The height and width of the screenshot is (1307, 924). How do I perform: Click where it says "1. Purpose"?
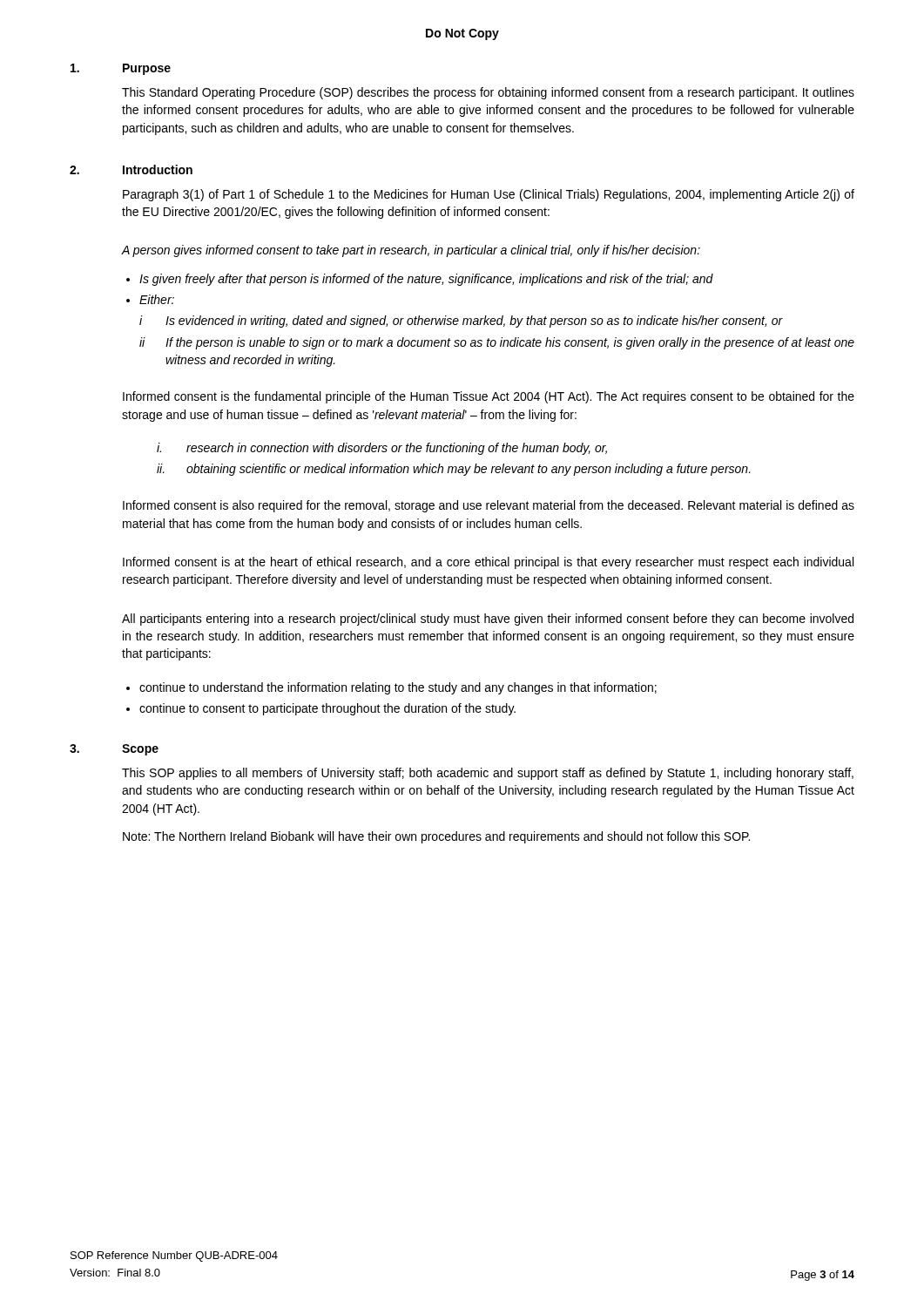point(121,69)
